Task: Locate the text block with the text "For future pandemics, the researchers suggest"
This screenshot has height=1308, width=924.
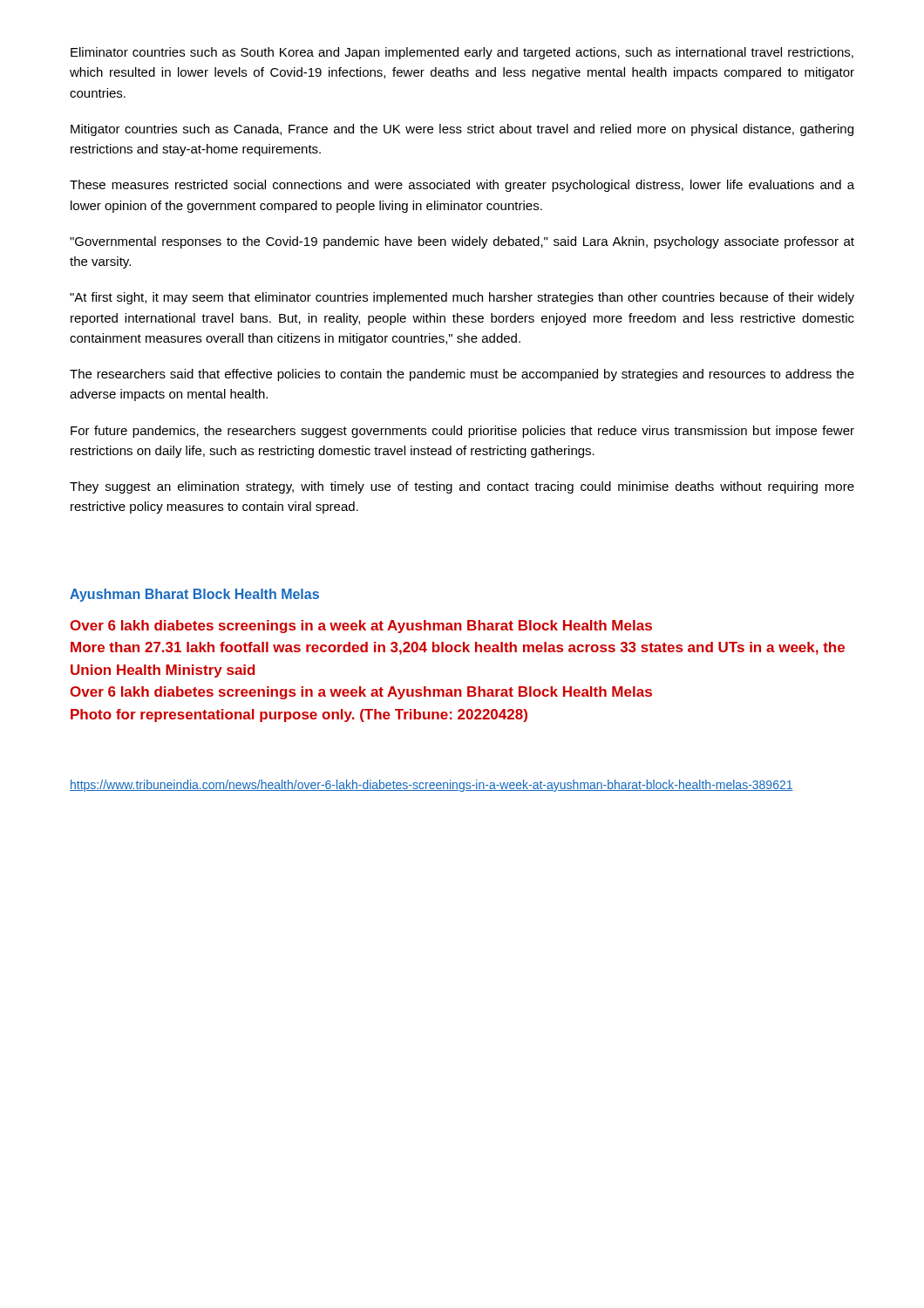Action: pos(462,440)
